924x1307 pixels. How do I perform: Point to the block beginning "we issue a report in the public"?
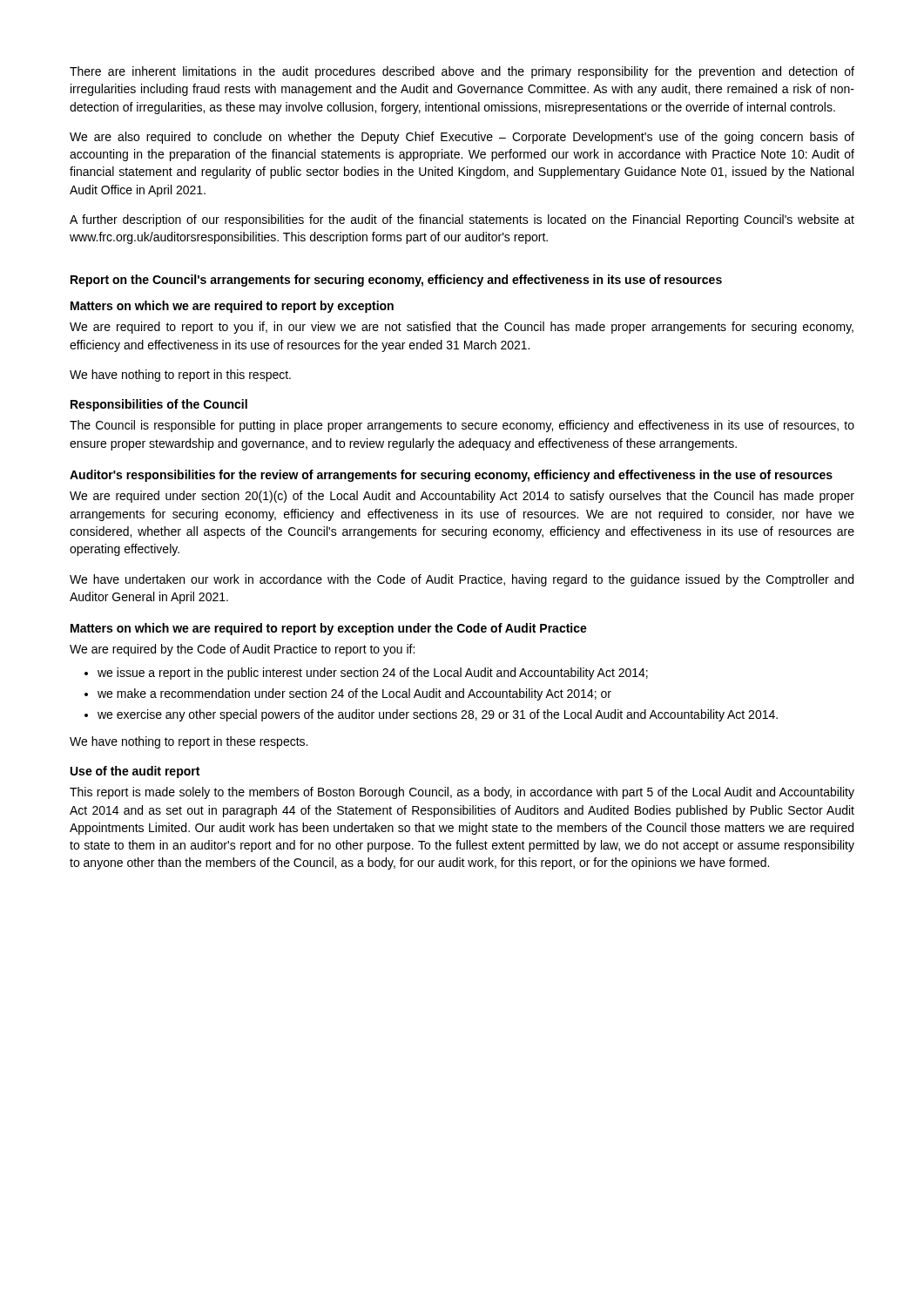[373, 672]
